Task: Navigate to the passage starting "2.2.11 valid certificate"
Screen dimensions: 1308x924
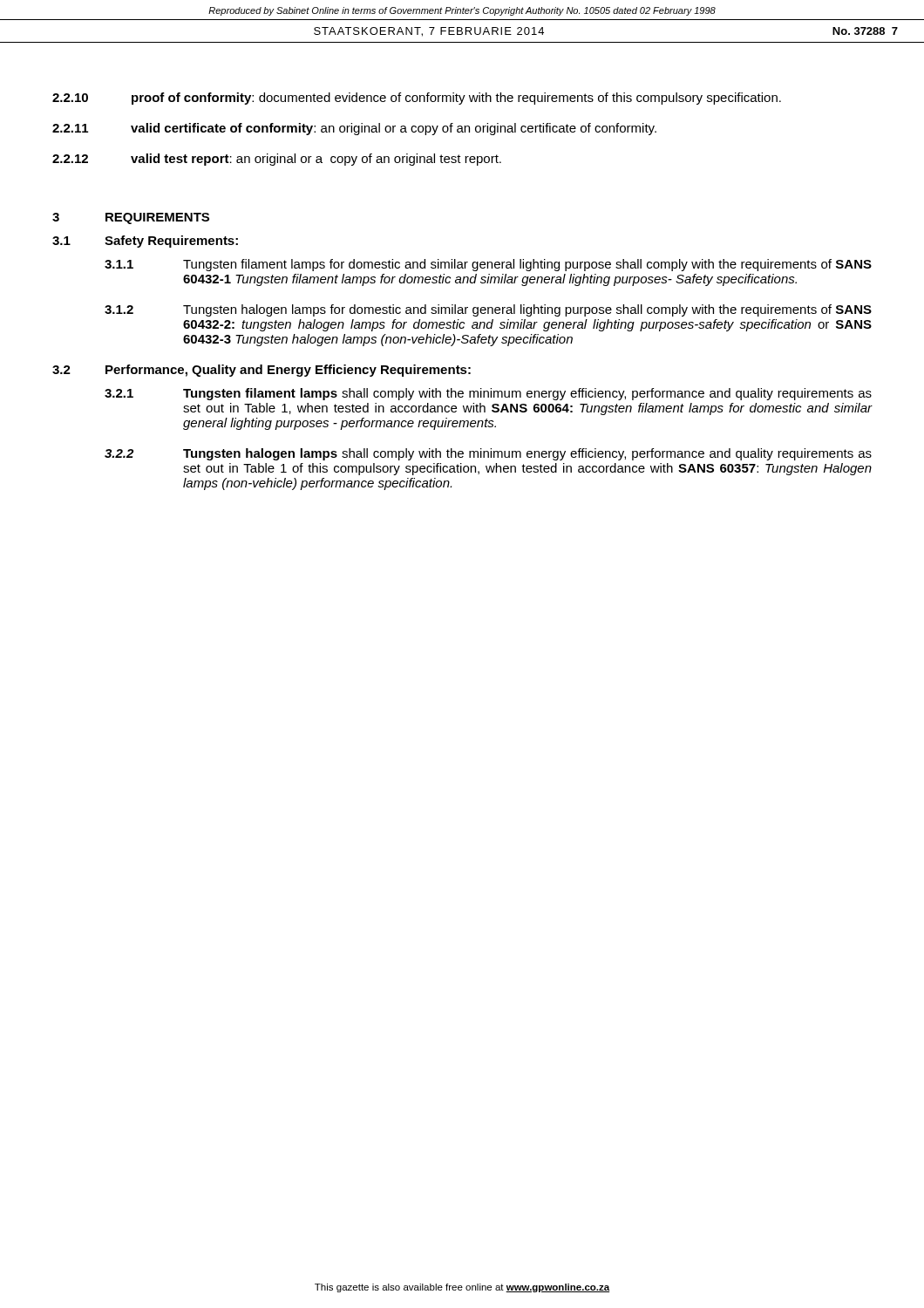Action: click(x=355, y=128)
